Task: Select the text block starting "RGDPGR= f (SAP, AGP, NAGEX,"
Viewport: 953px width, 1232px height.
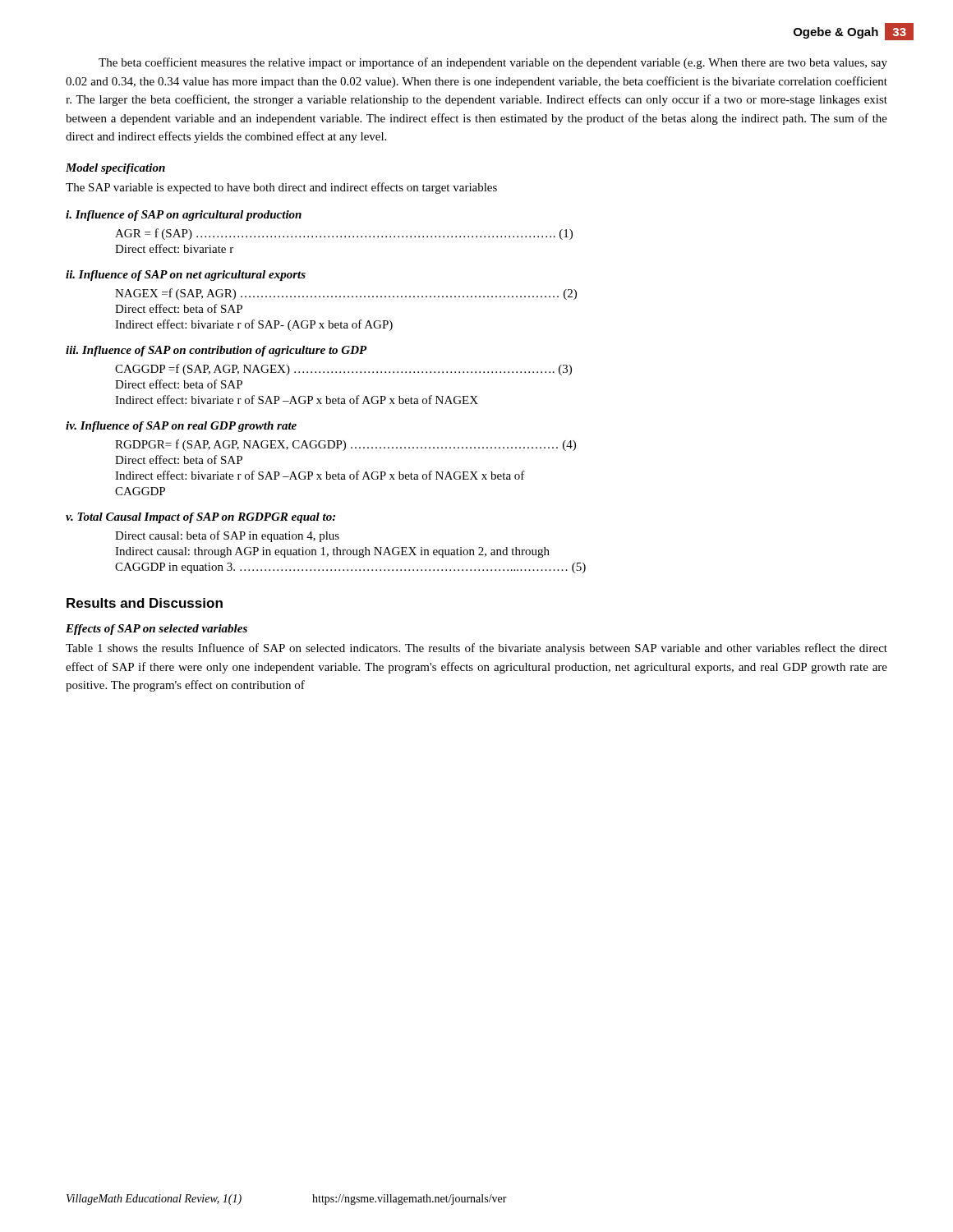Action: pos(501,468)
